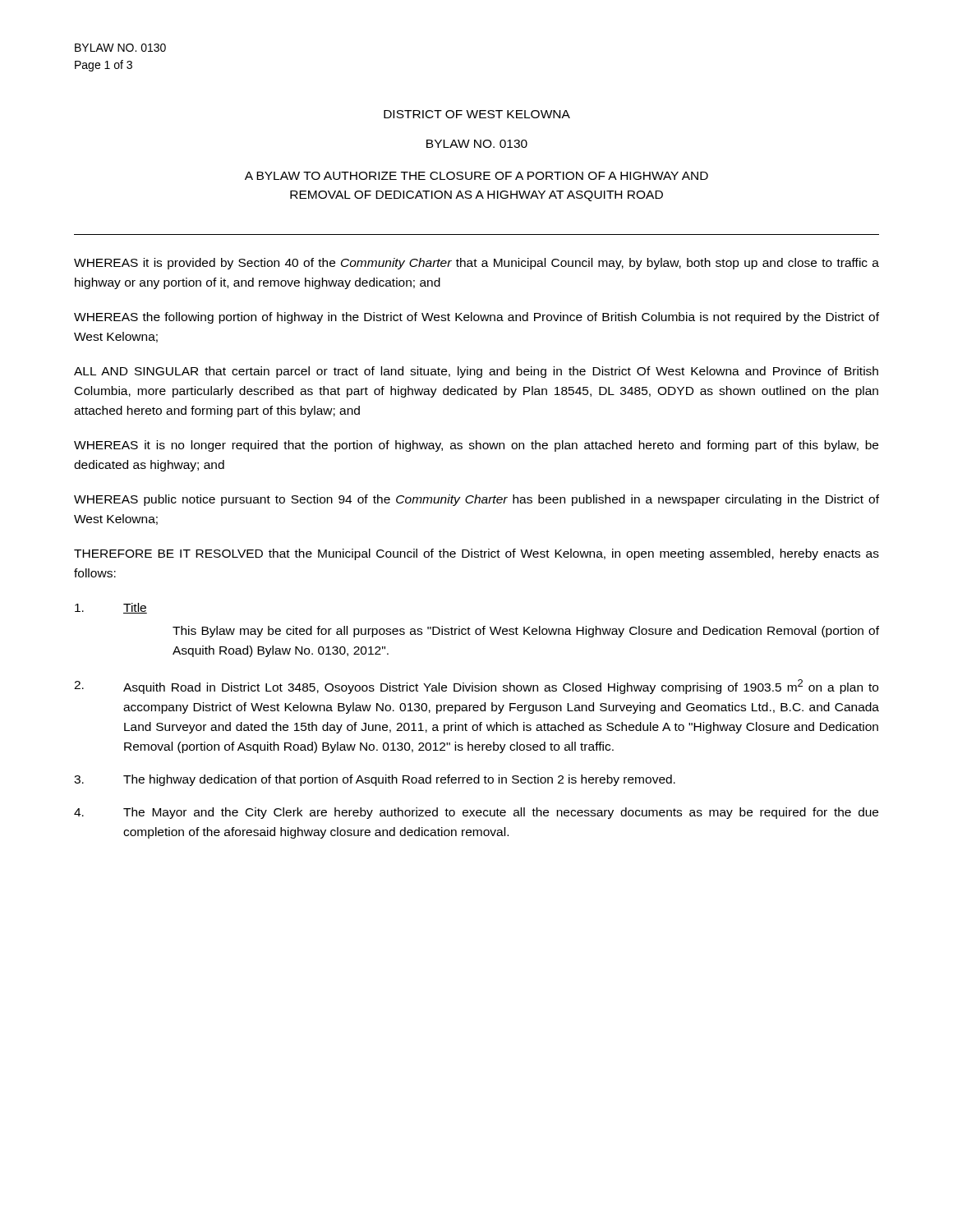Point to the block beginning "THEREFORE BE IT"
The width and height of the screenshot is (953, 1232).
476,563
